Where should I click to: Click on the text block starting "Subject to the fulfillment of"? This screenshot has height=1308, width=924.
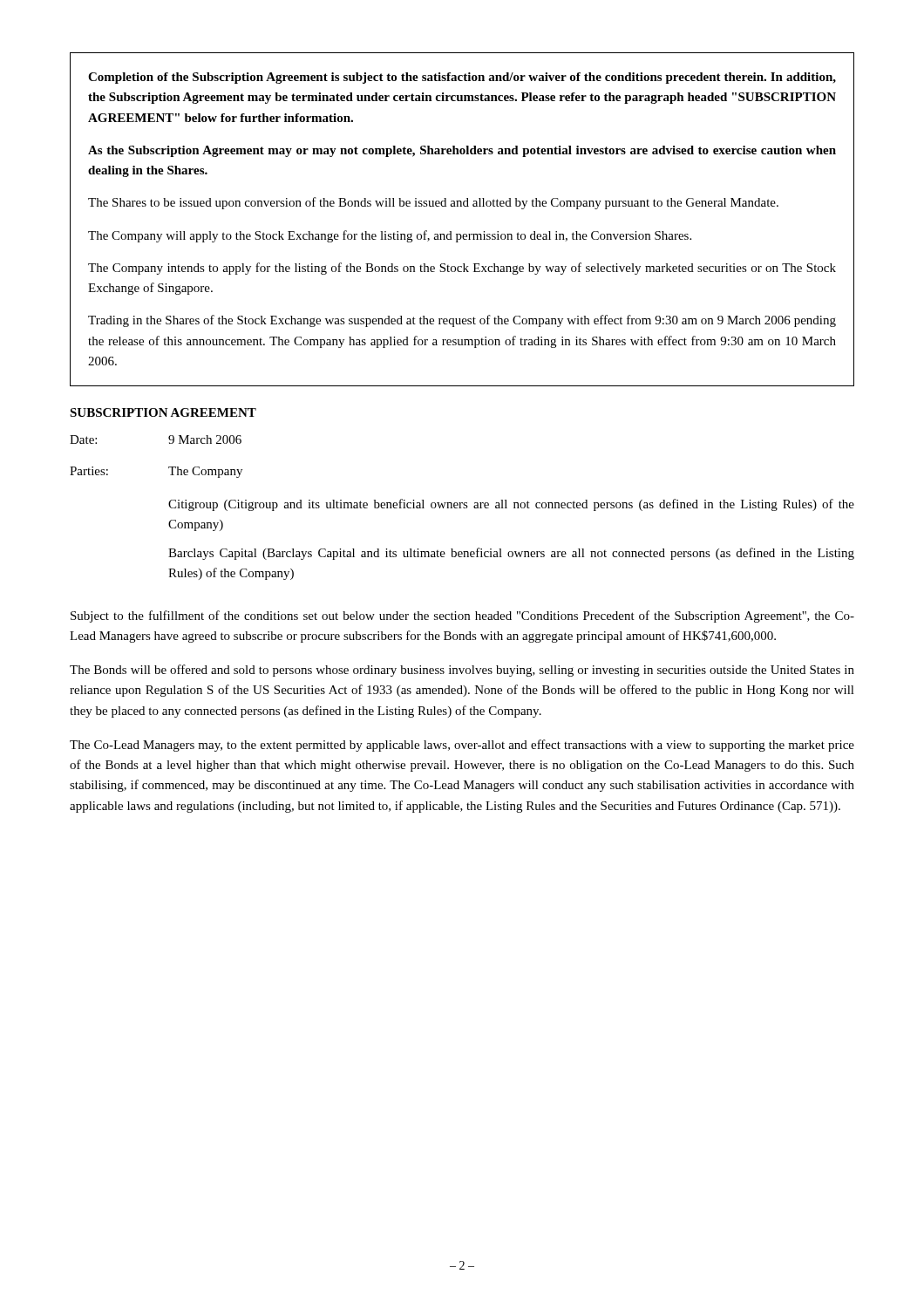click(x=462, y=625)
